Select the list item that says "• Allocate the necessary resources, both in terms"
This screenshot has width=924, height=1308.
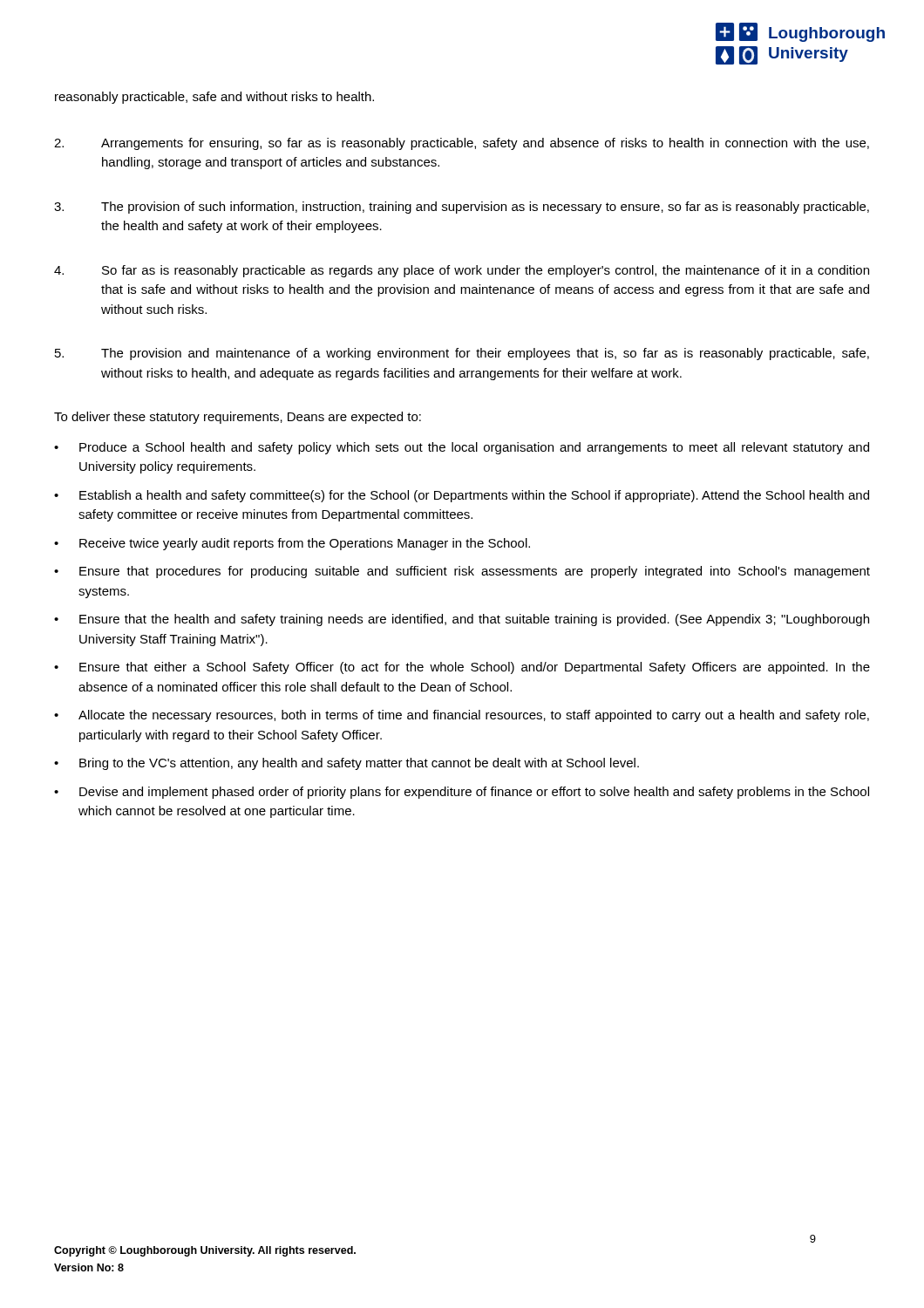462,725
